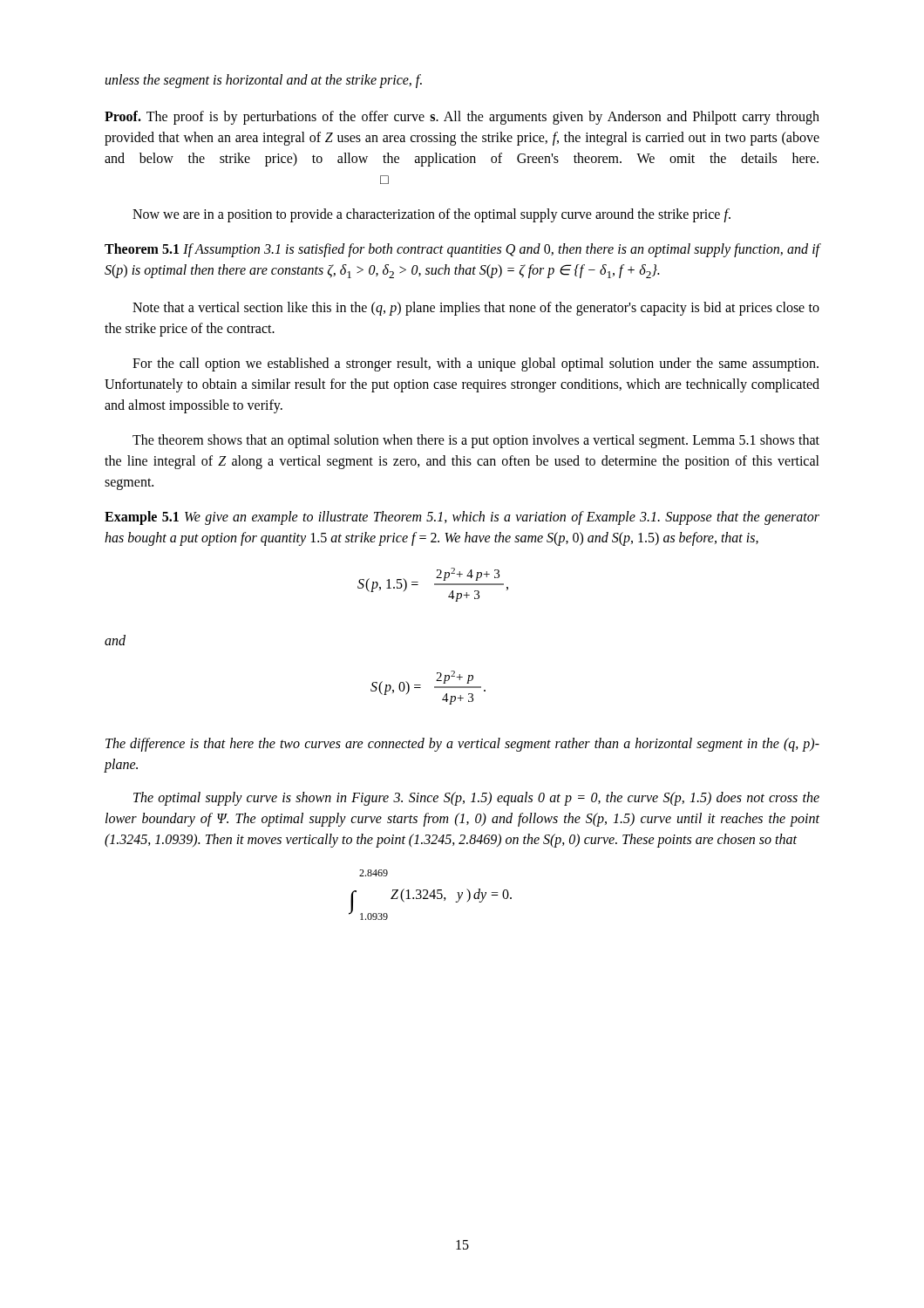924x1308 pixels.
Task: Find the text block that says "unless the segment is horizontal and"
Action: pos(264,80)
